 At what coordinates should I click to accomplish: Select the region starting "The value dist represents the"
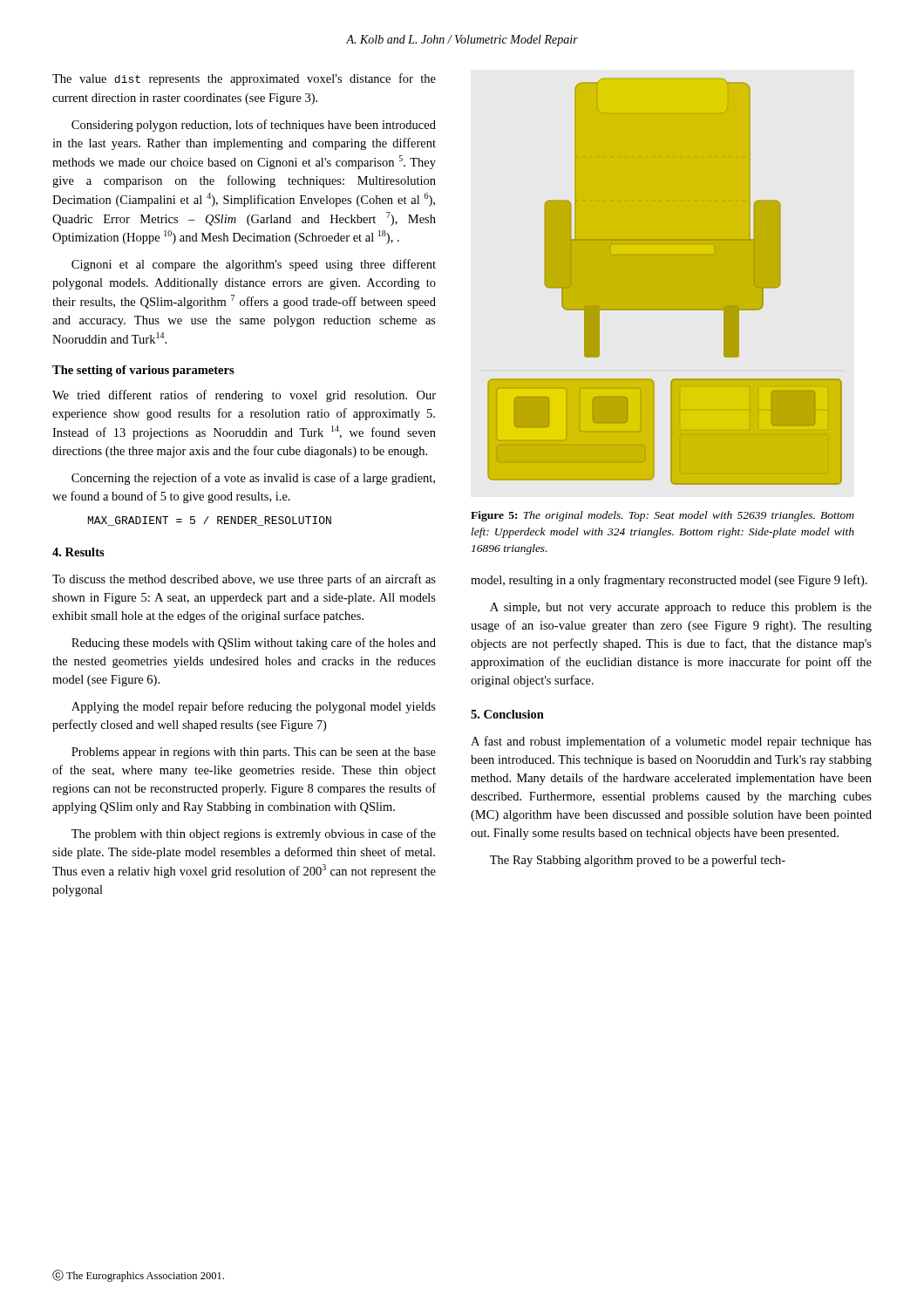(x=244, y=88)
